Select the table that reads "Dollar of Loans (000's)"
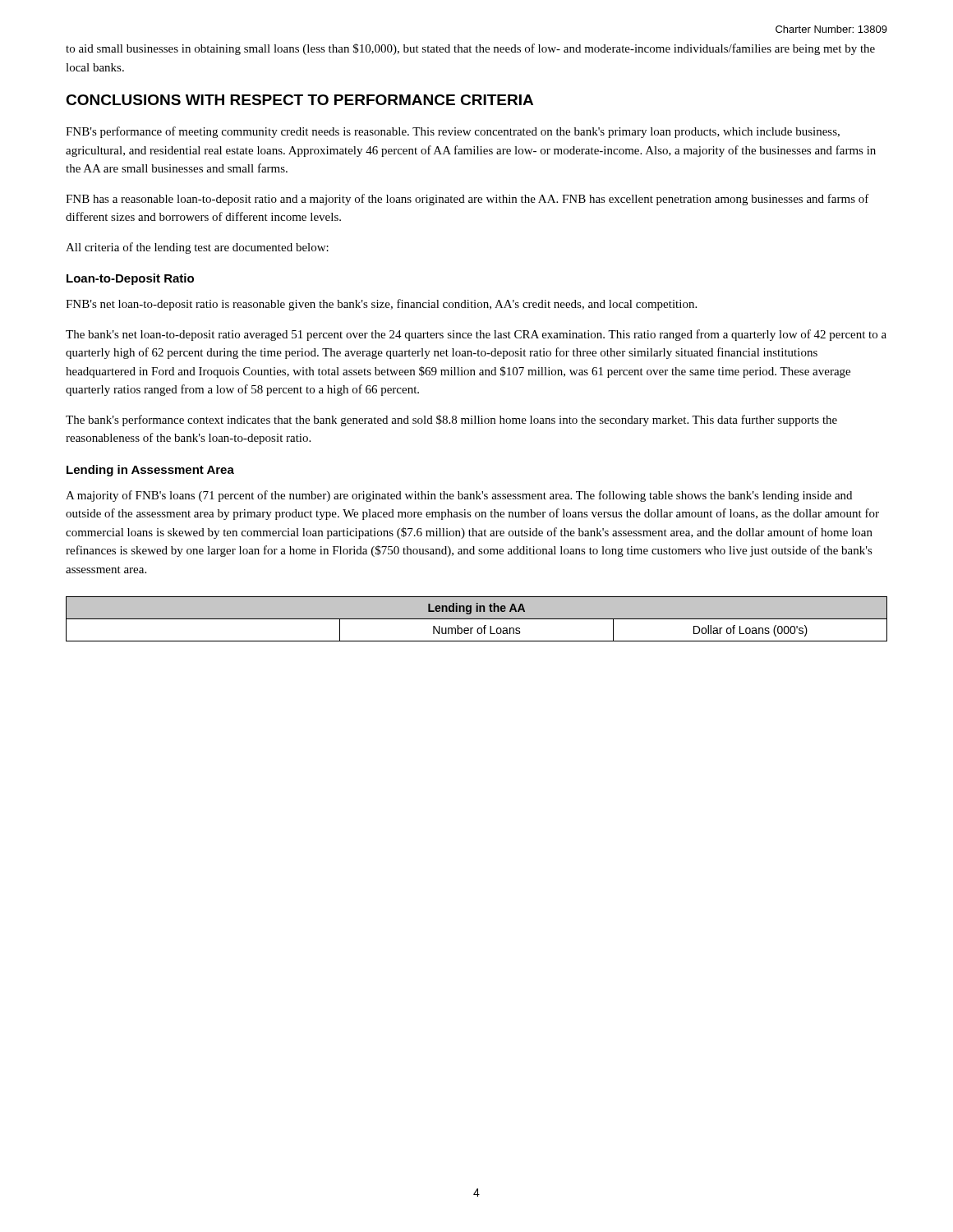 click(x=476, y=619)
